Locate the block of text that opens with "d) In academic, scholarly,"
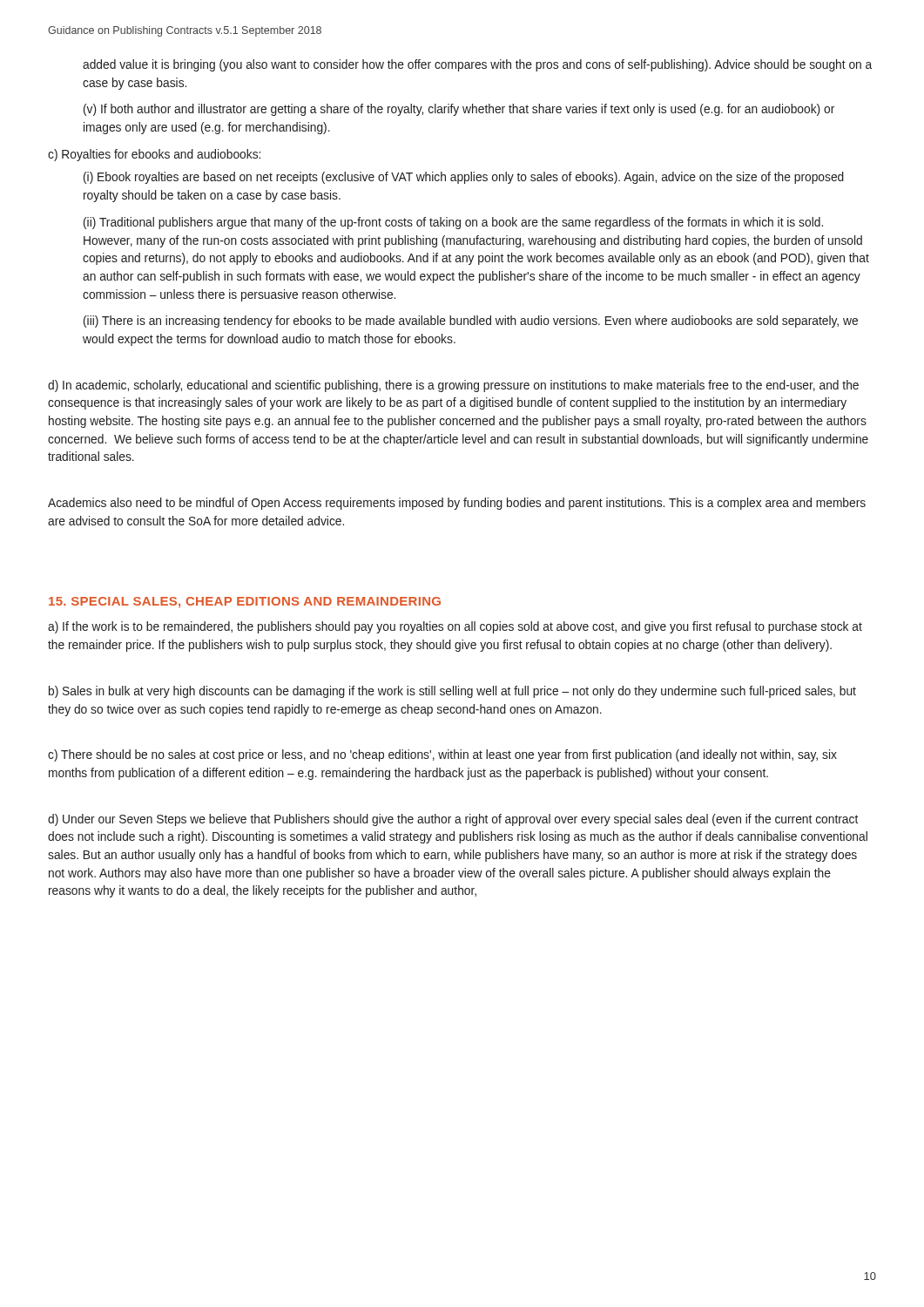The image size is (924, 1307). tap(462, 422)
